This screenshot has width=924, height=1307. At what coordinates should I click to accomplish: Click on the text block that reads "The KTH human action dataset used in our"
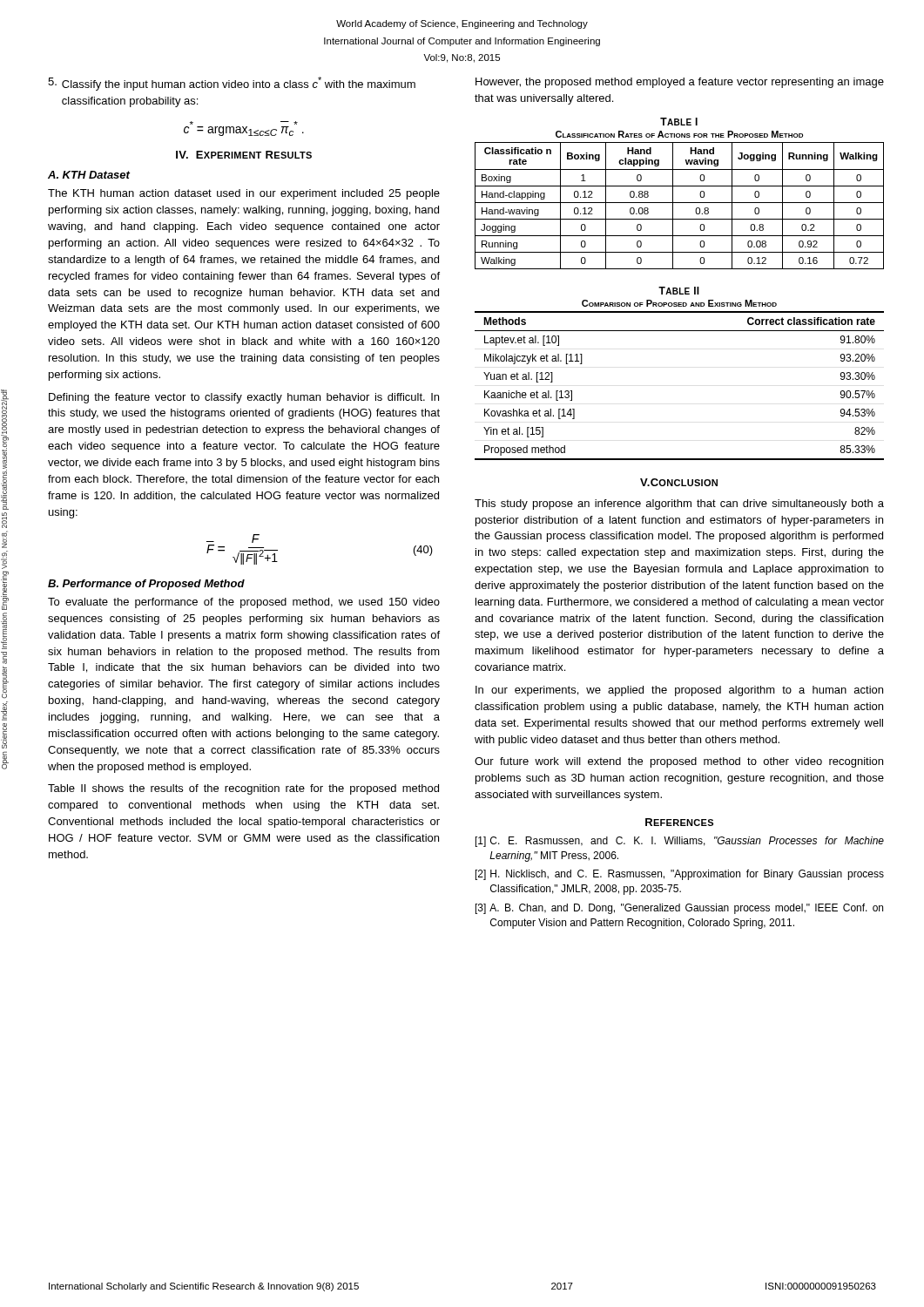pyautogui.click(x=244, y=285)
